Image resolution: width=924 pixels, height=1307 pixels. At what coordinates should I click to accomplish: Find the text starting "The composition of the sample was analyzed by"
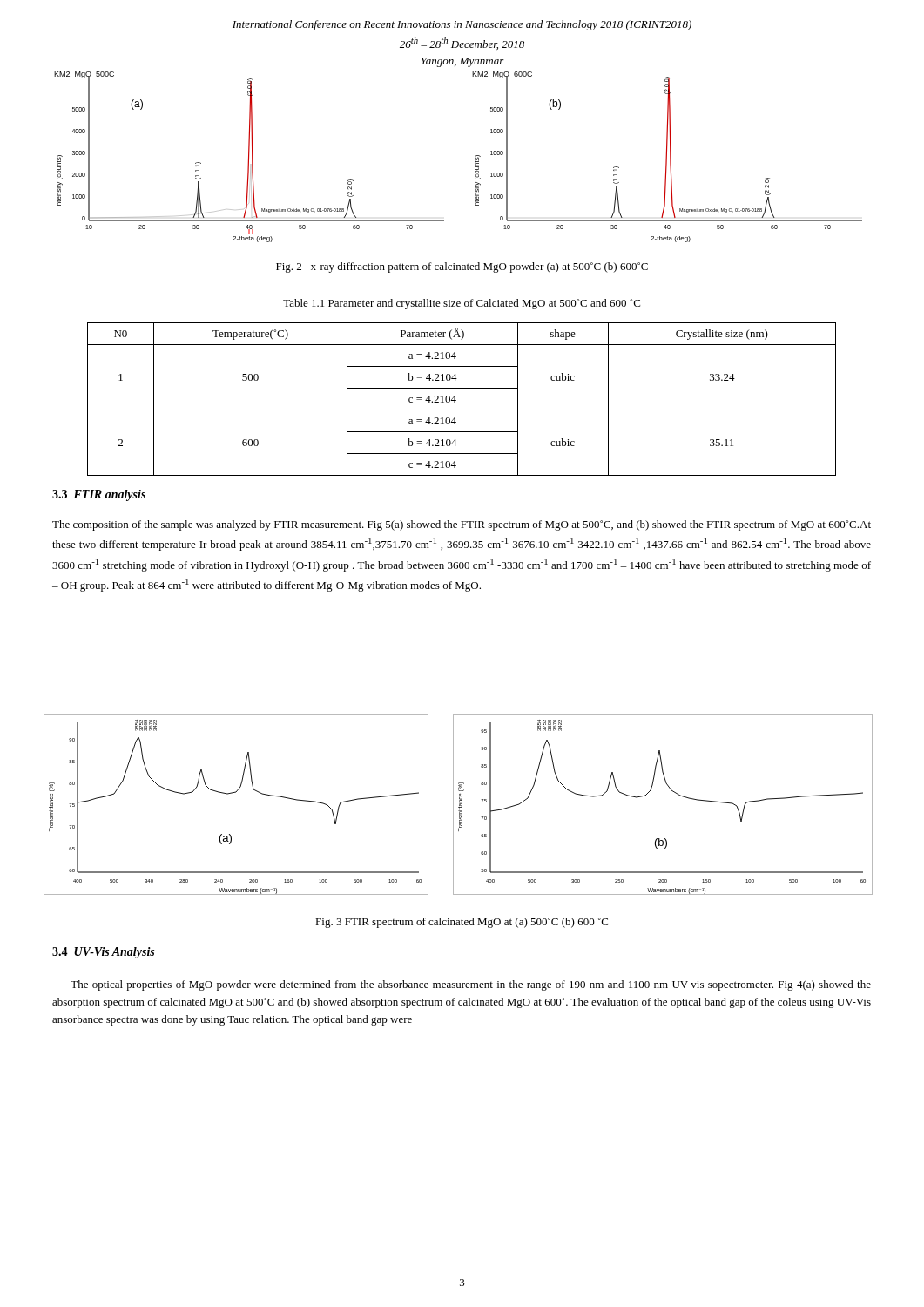pos(462,555)
